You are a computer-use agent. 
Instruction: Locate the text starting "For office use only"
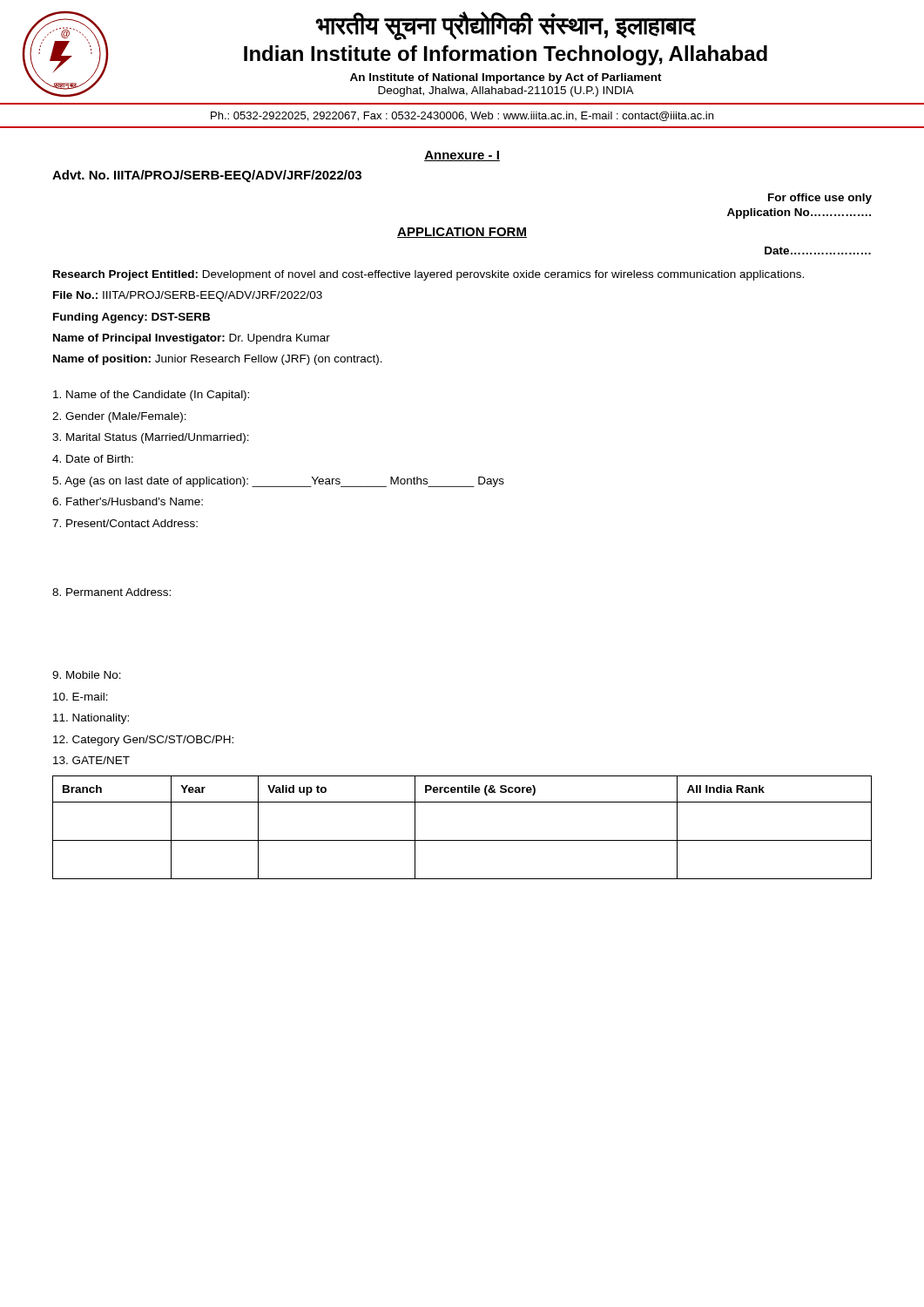coord(819,197)
